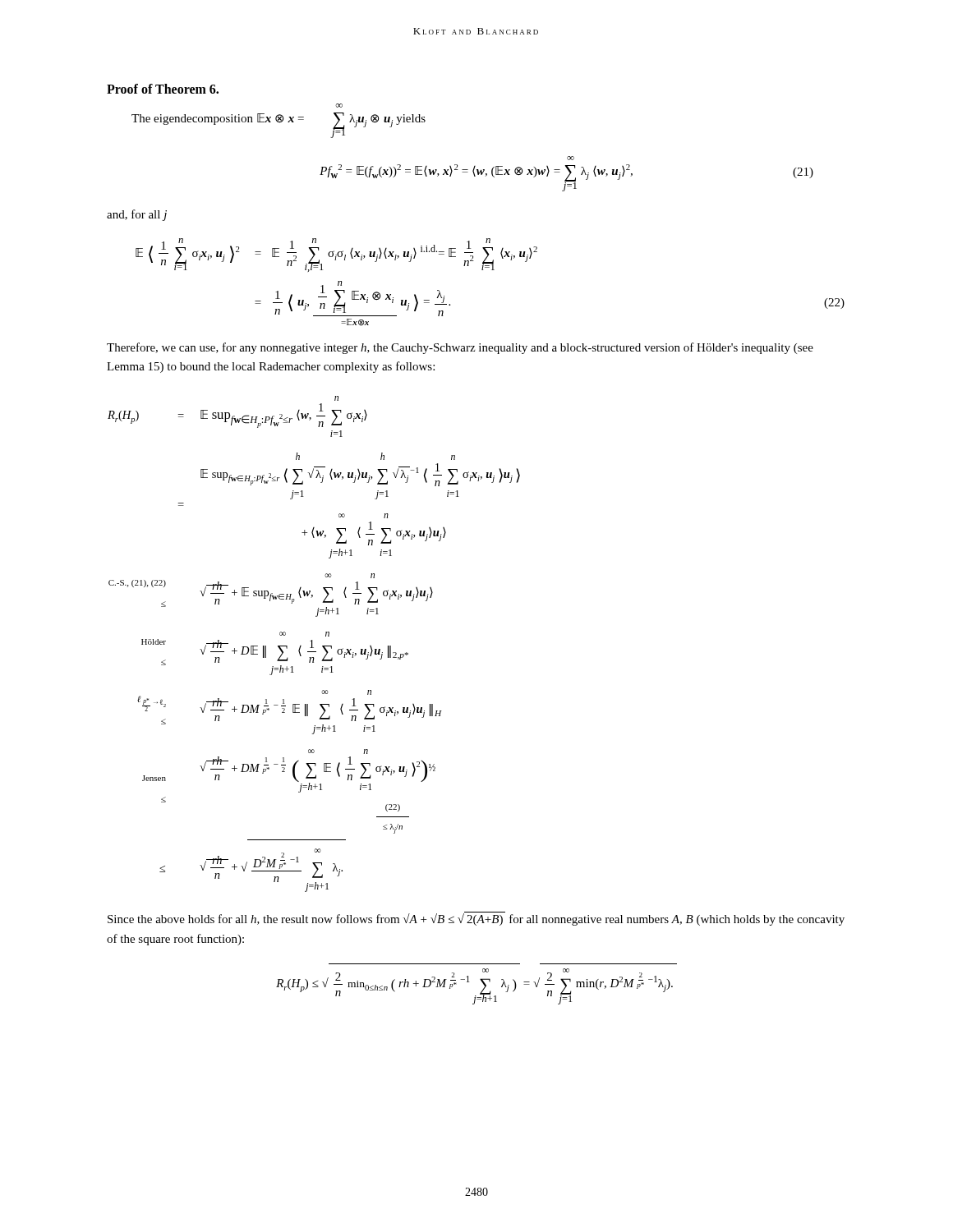The height and width of the screenshot is (1232, 953).
Task: Click on the formula that reads "𝔼 ⟨ 1 n n∑i=1"
Action: coord(476,281)
